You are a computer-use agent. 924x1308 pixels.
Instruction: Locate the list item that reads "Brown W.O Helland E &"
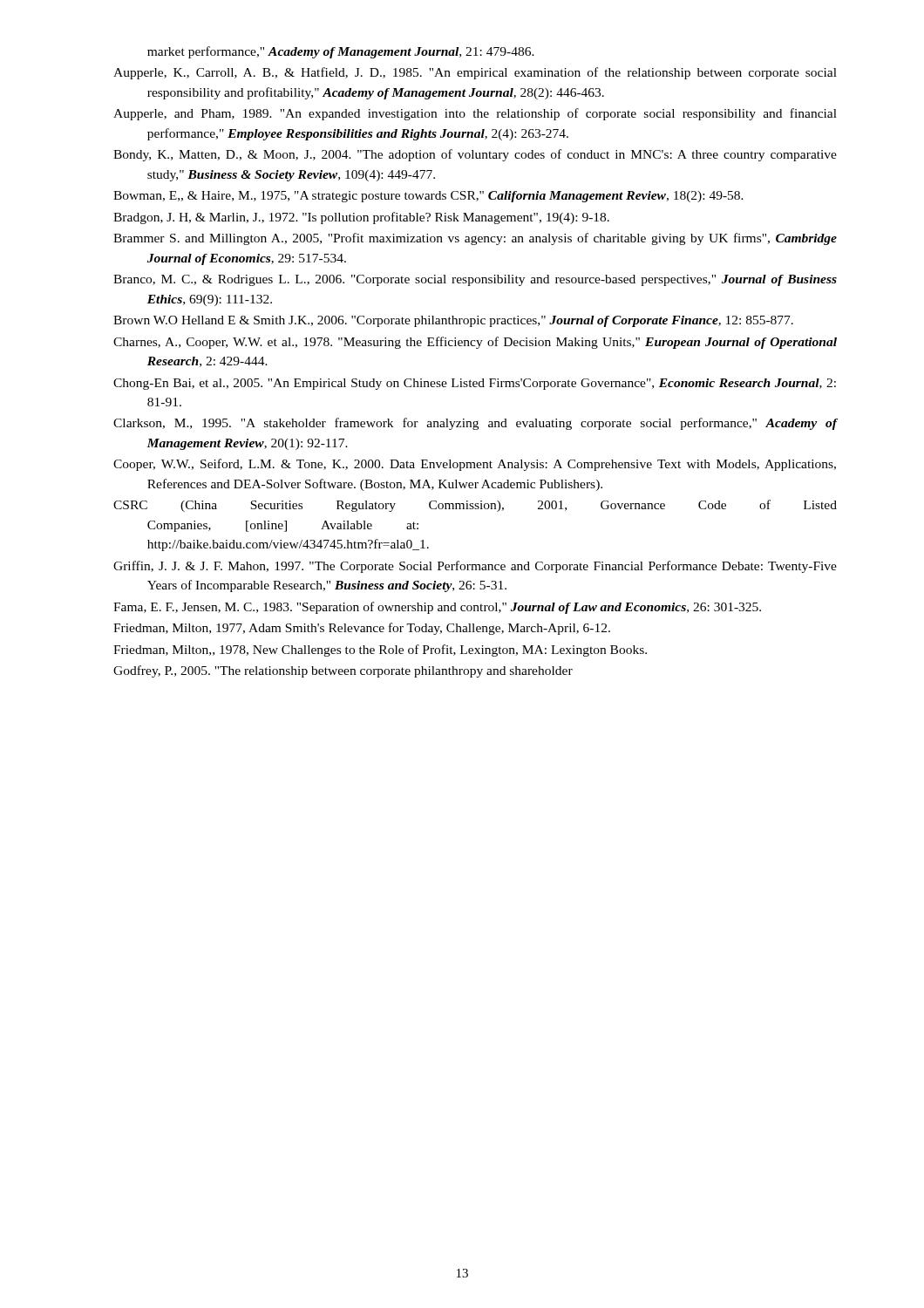[x=454, y=320]
